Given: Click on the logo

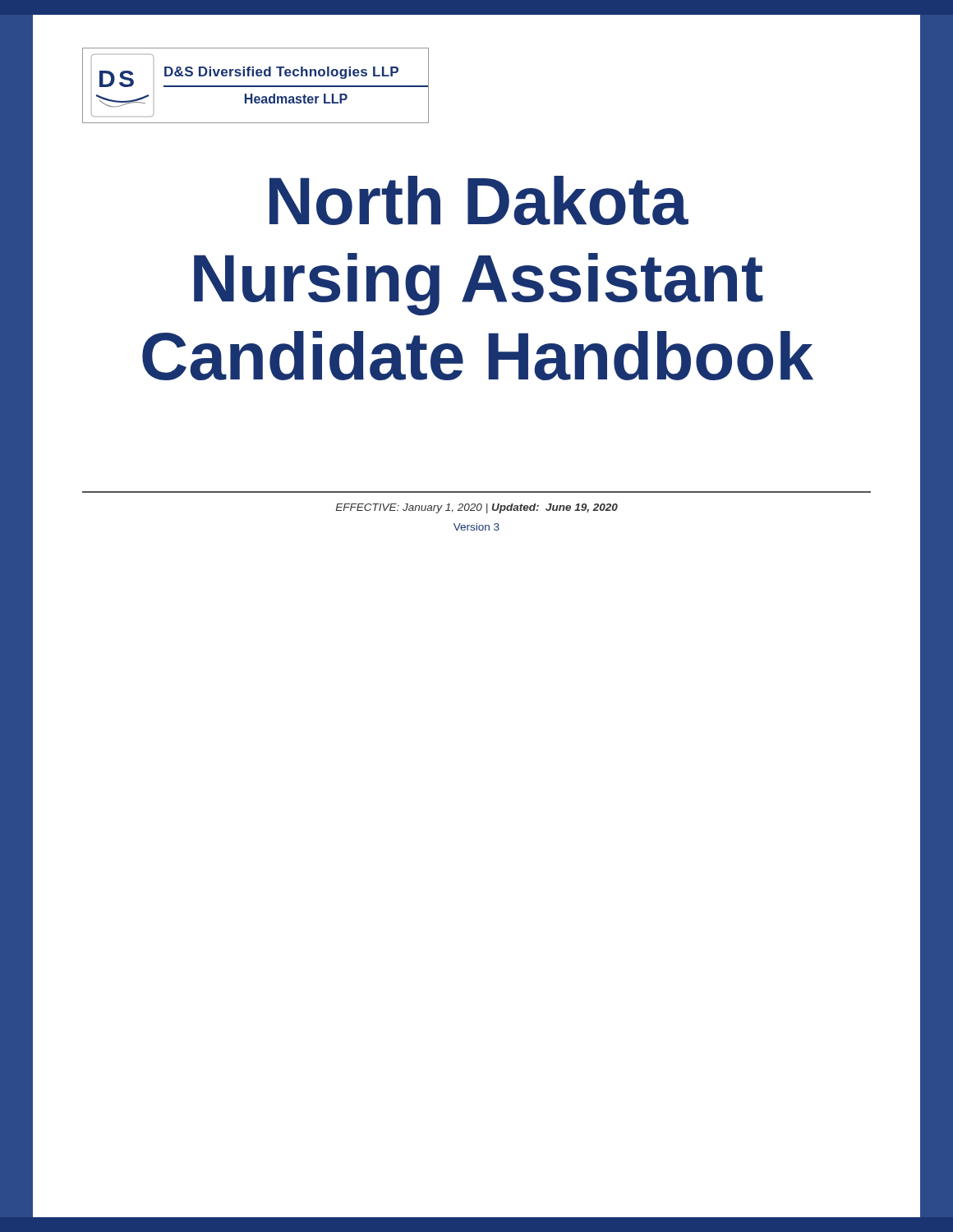Looking at the screenshot, I should [255, 85].
